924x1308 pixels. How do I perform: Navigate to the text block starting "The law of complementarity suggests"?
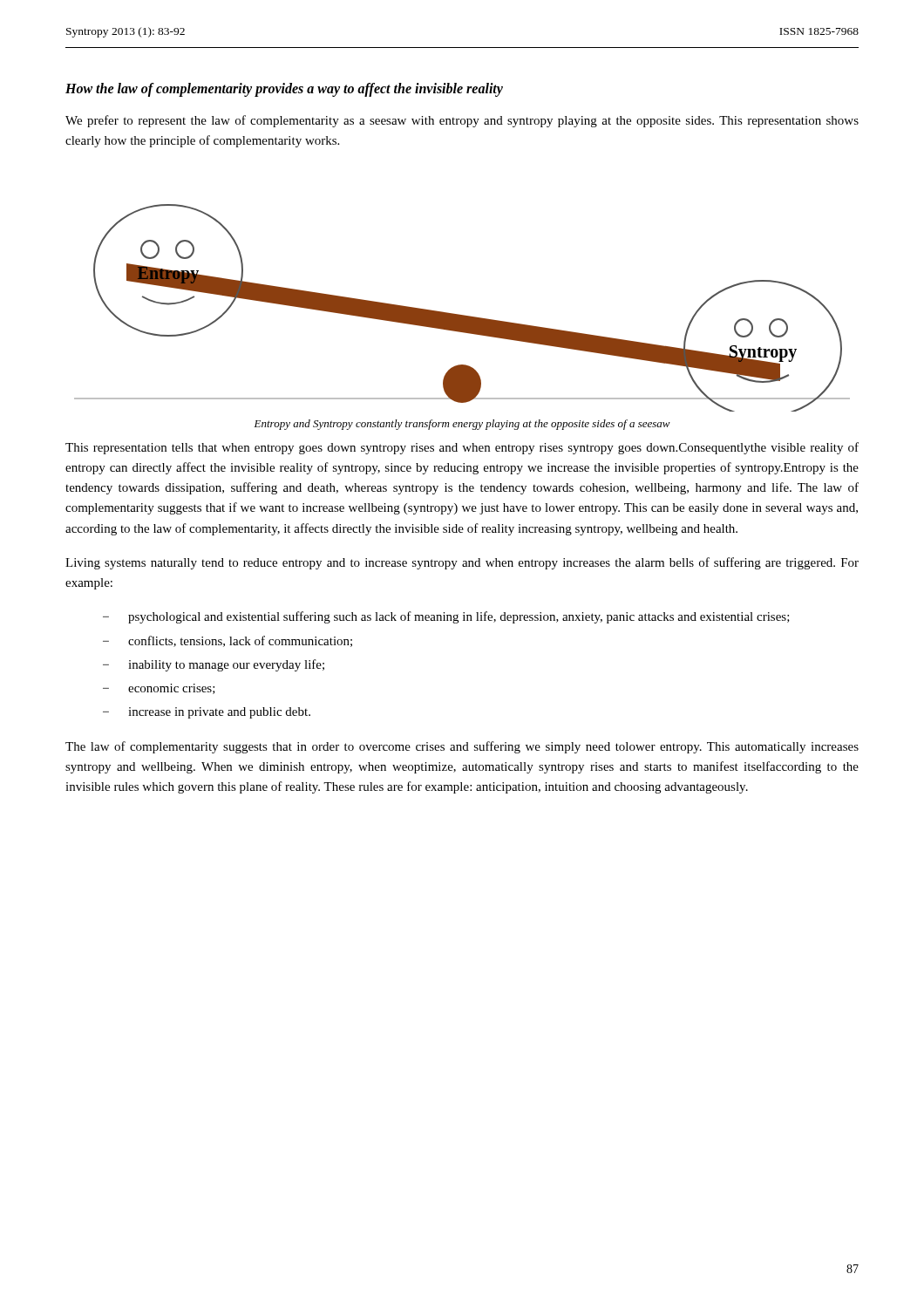[462, 766]
